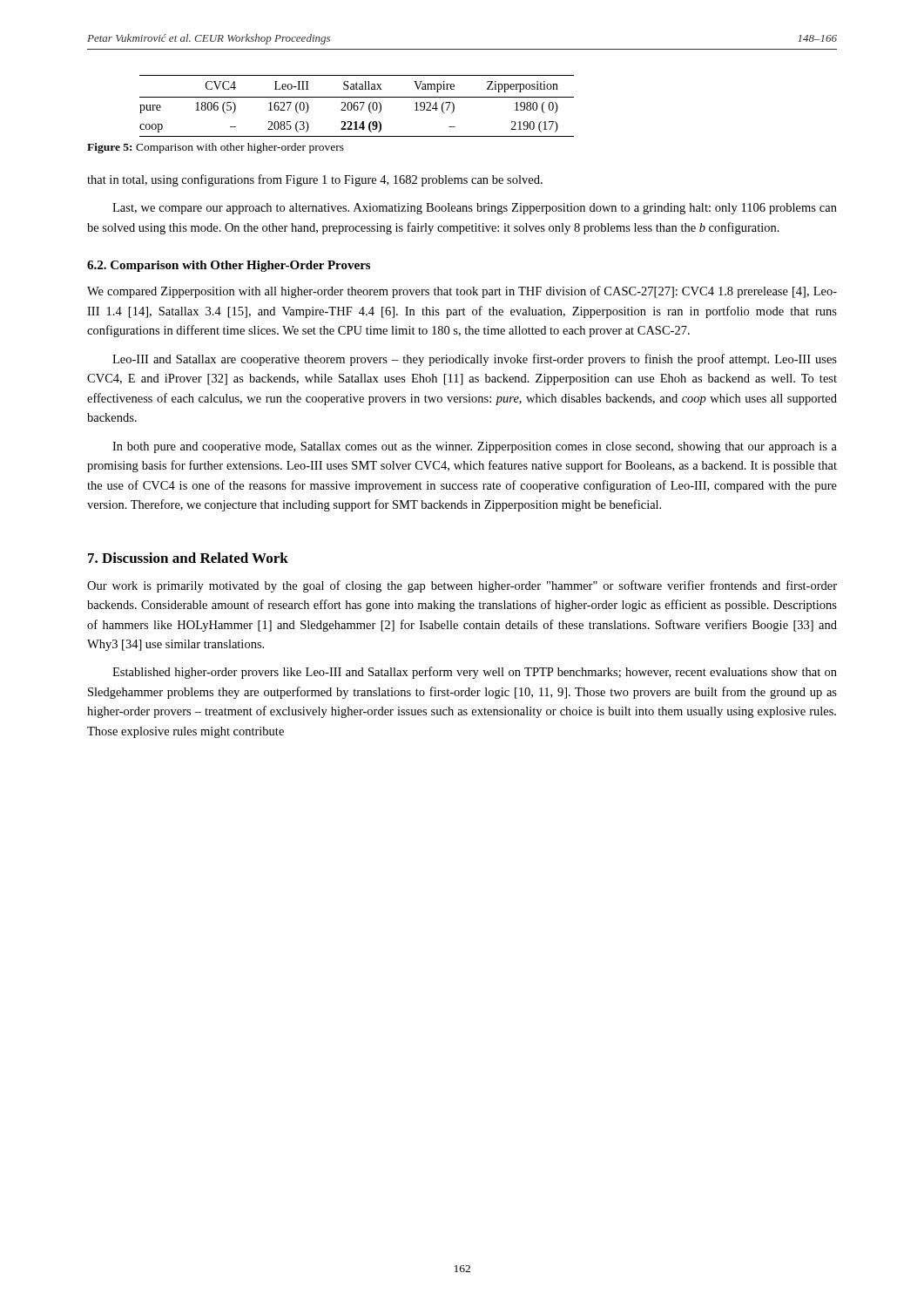Image resolution: width=924 pixels, height=1307 pixels.
Task: Where is the passage that starts "Last, we compare our approach to alternatives. Axiomatizing"?
Action: tap(462, 218)
